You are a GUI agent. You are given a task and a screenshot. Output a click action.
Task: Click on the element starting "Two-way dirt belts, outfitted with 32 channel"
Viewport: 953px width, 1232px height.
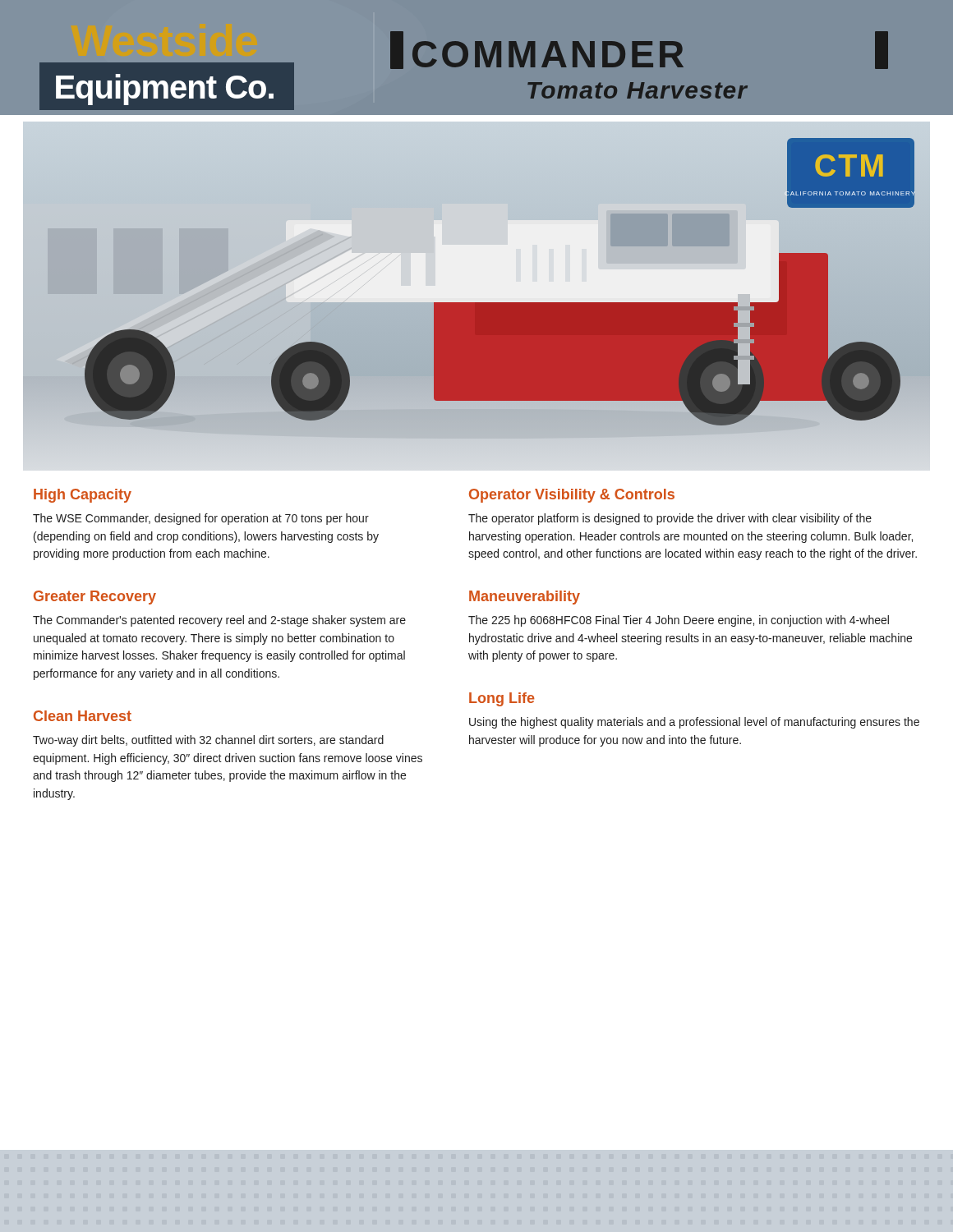228,767
